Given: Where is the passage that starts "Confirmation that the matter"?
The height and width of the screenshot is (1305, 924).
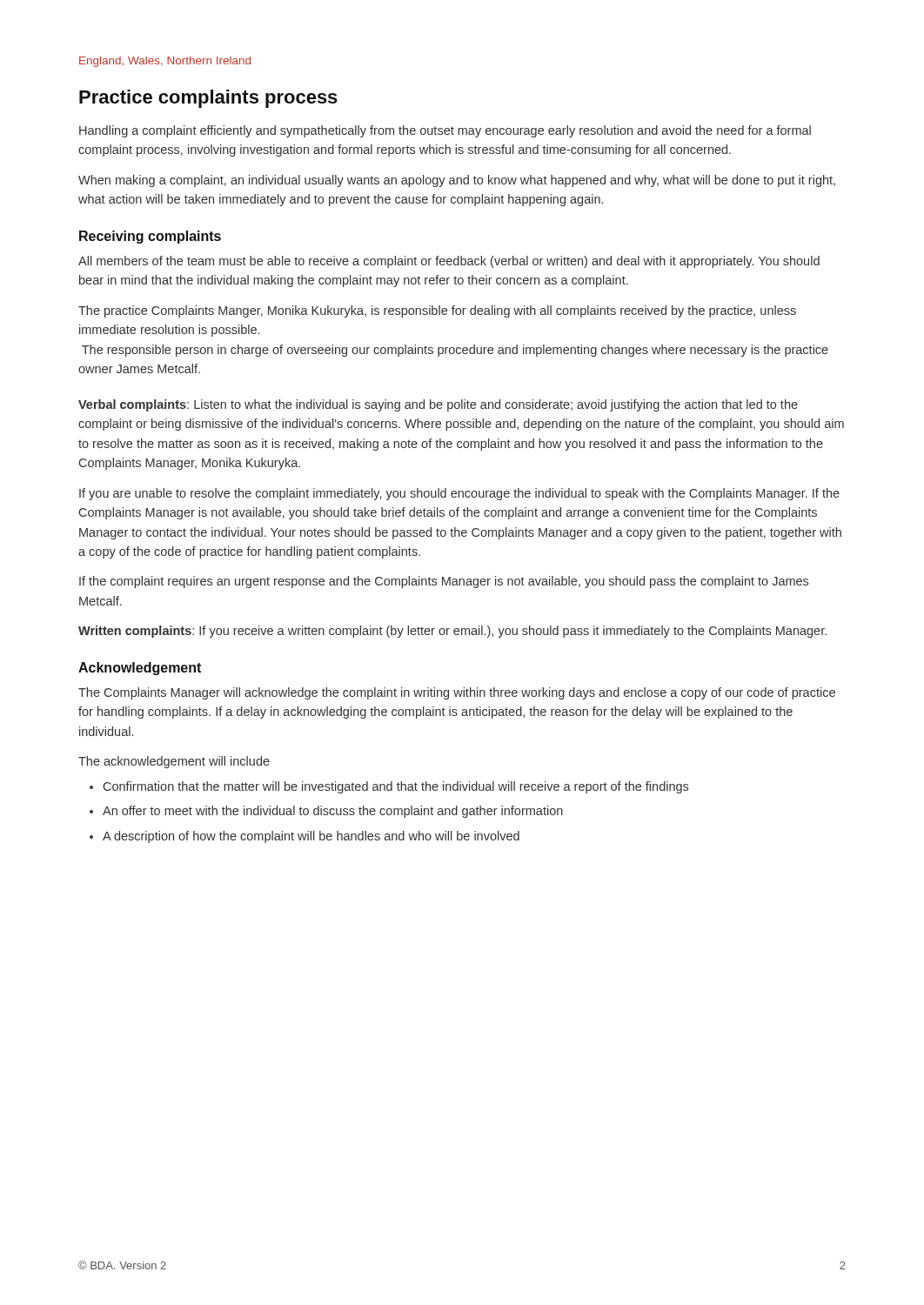Looking at the screenshot, I should [x=396, y=786].
